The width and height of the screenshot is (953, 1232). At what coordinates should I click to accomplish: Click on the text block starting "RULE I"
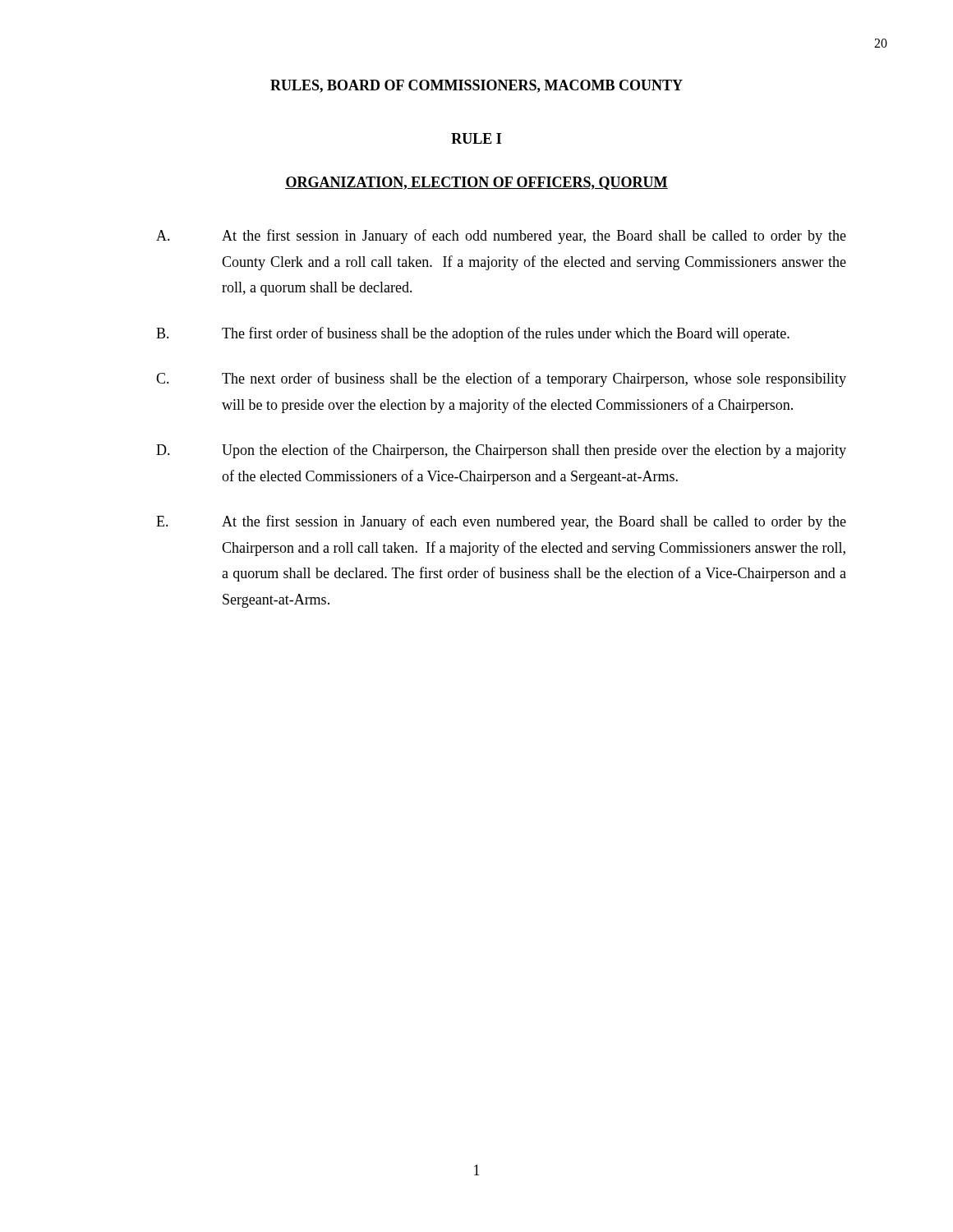pyautogui.click(x=476, y=139)
